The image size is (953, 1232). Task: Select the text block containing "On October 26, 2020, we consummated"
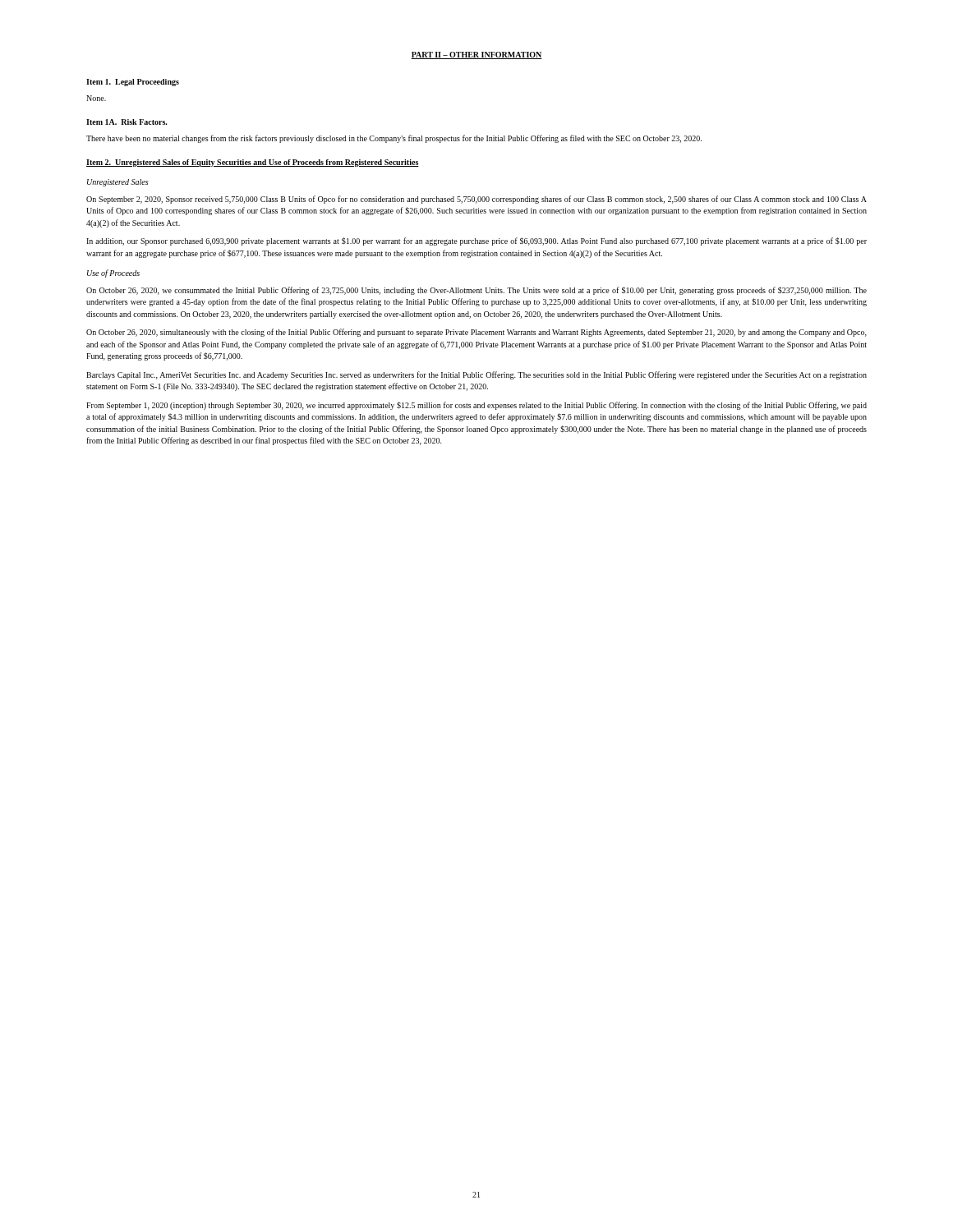point(476,302)
